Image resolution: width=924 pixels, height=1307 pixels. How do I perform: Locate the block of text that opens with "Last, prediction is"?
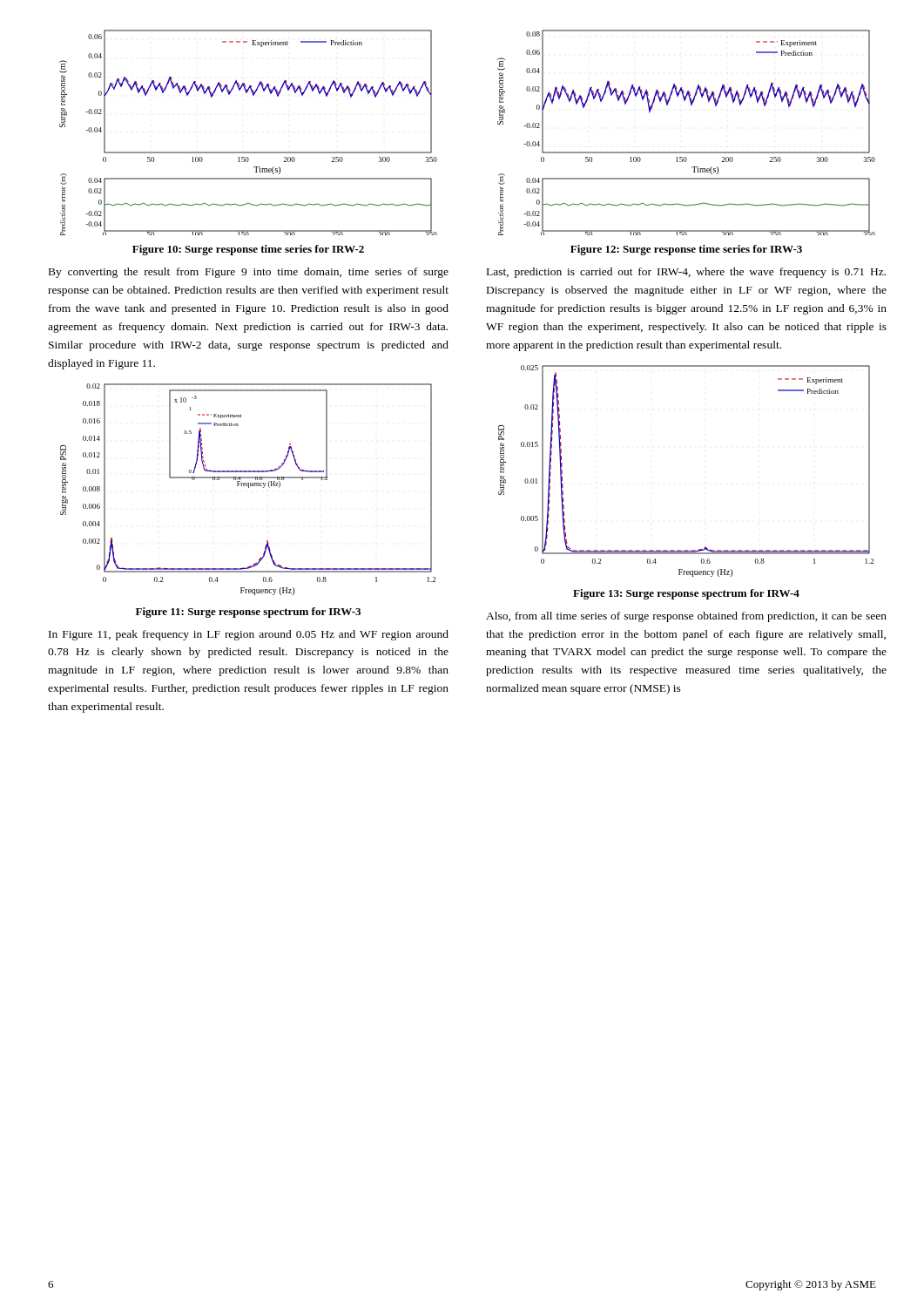(x=686, y=308)
